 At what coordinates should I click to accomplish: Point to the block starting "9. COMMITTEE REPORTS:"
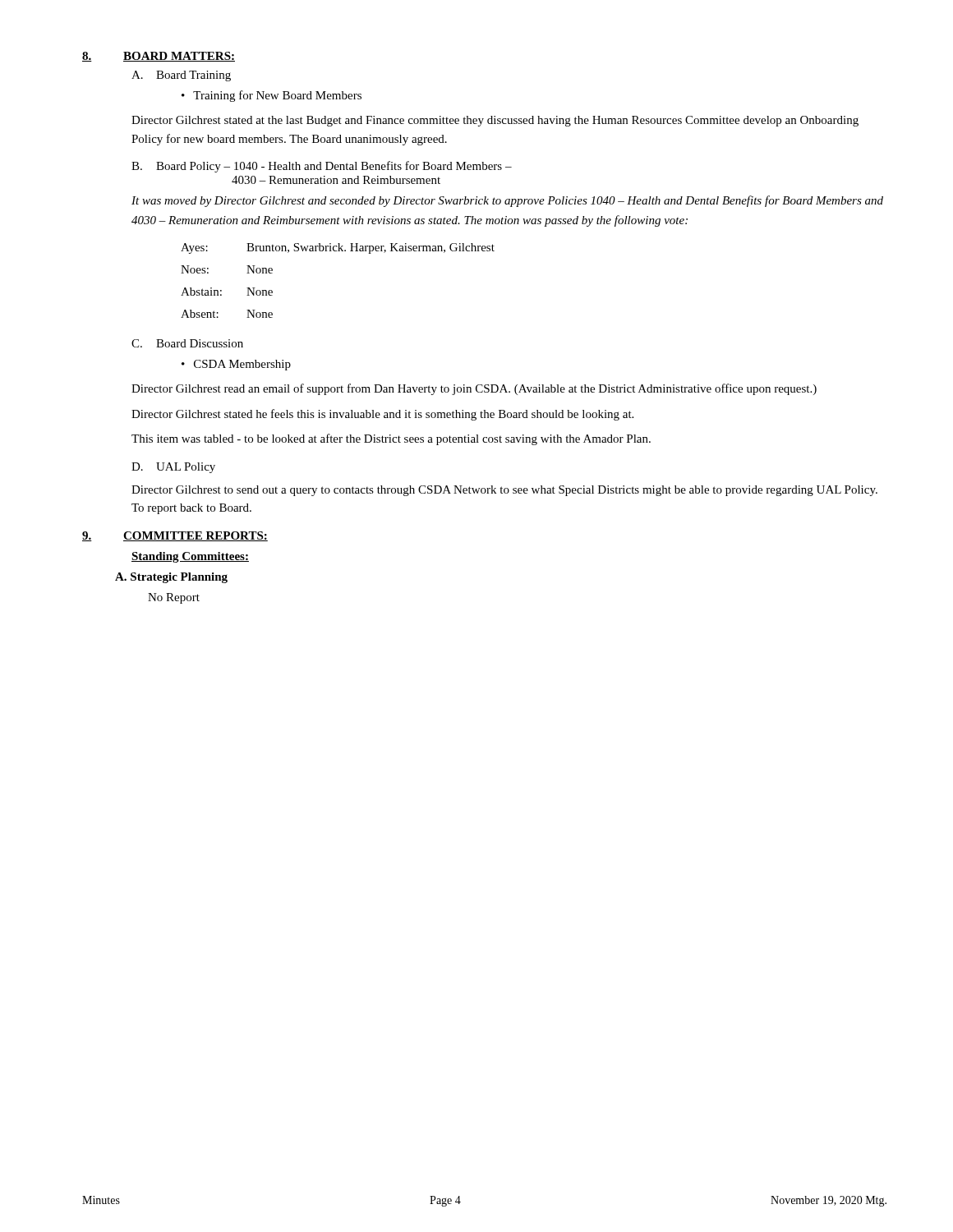click(x=175, y=535)
